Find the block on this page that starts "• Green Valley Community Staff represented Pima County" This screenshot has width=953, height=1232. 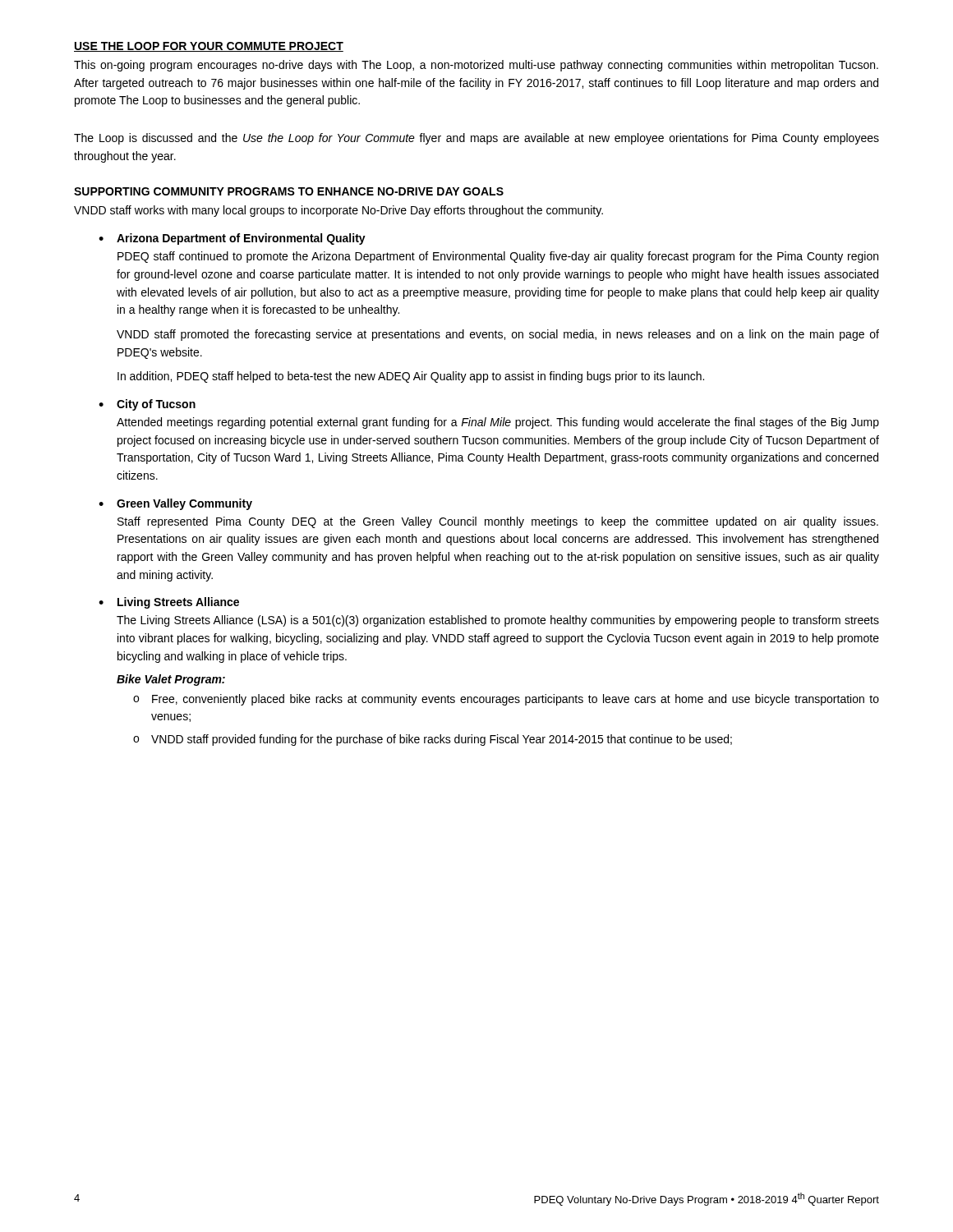[489, 542]
